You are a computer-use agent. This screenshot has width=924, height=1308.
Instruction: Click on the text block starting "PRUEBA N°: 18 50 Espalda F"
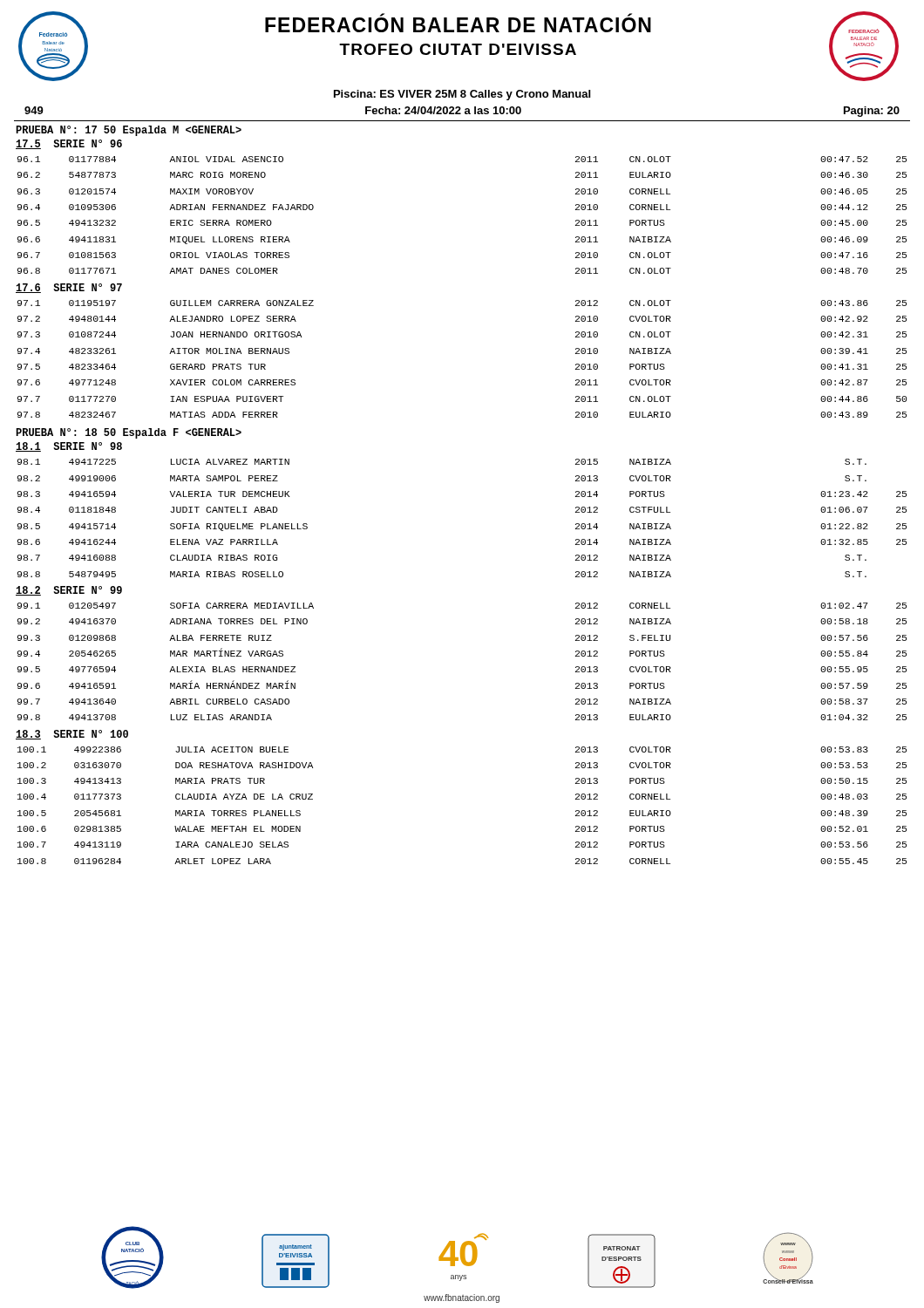tap(129, 434)
